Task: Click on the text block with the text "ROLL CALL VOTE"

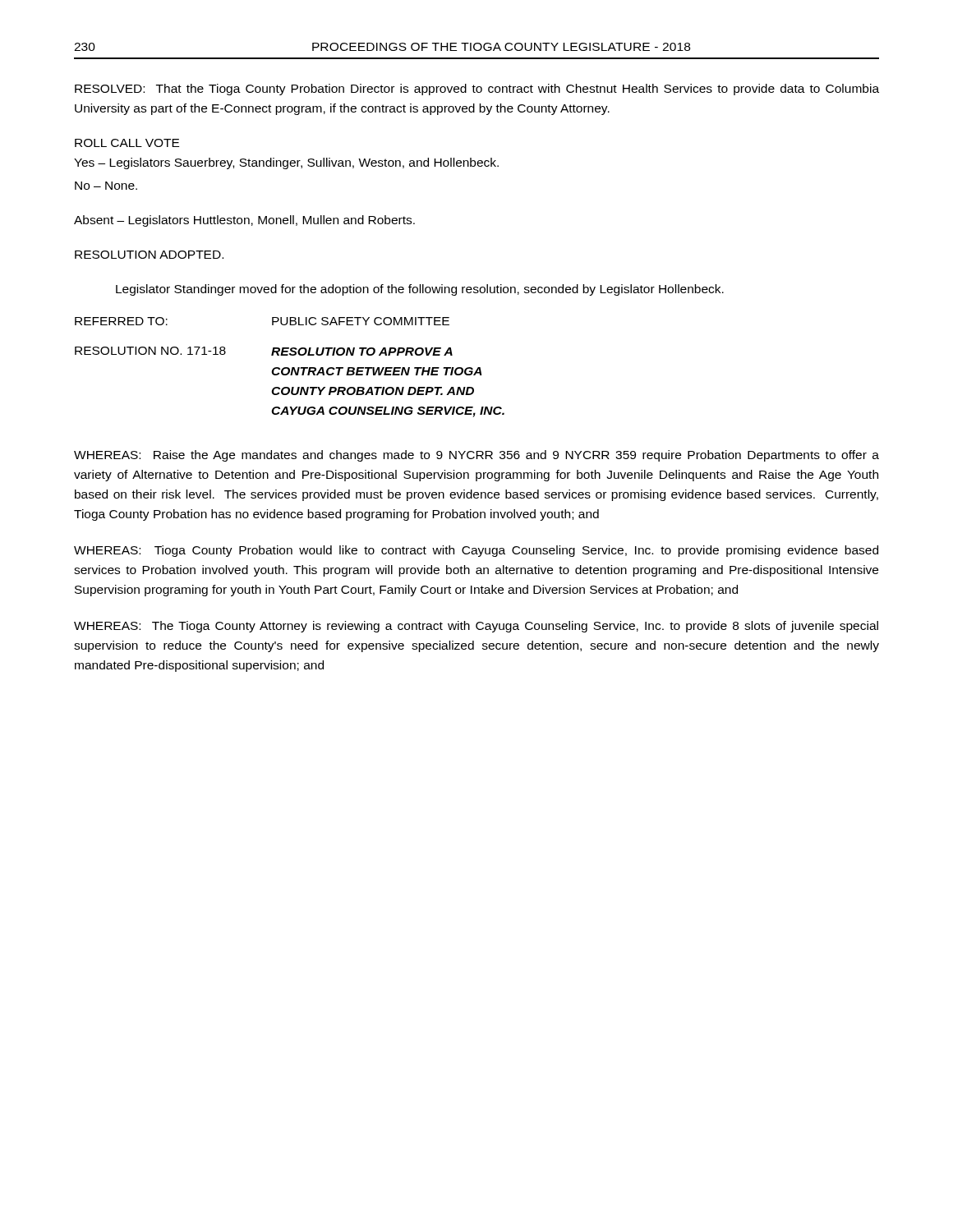Action: (x=287, y=152)
